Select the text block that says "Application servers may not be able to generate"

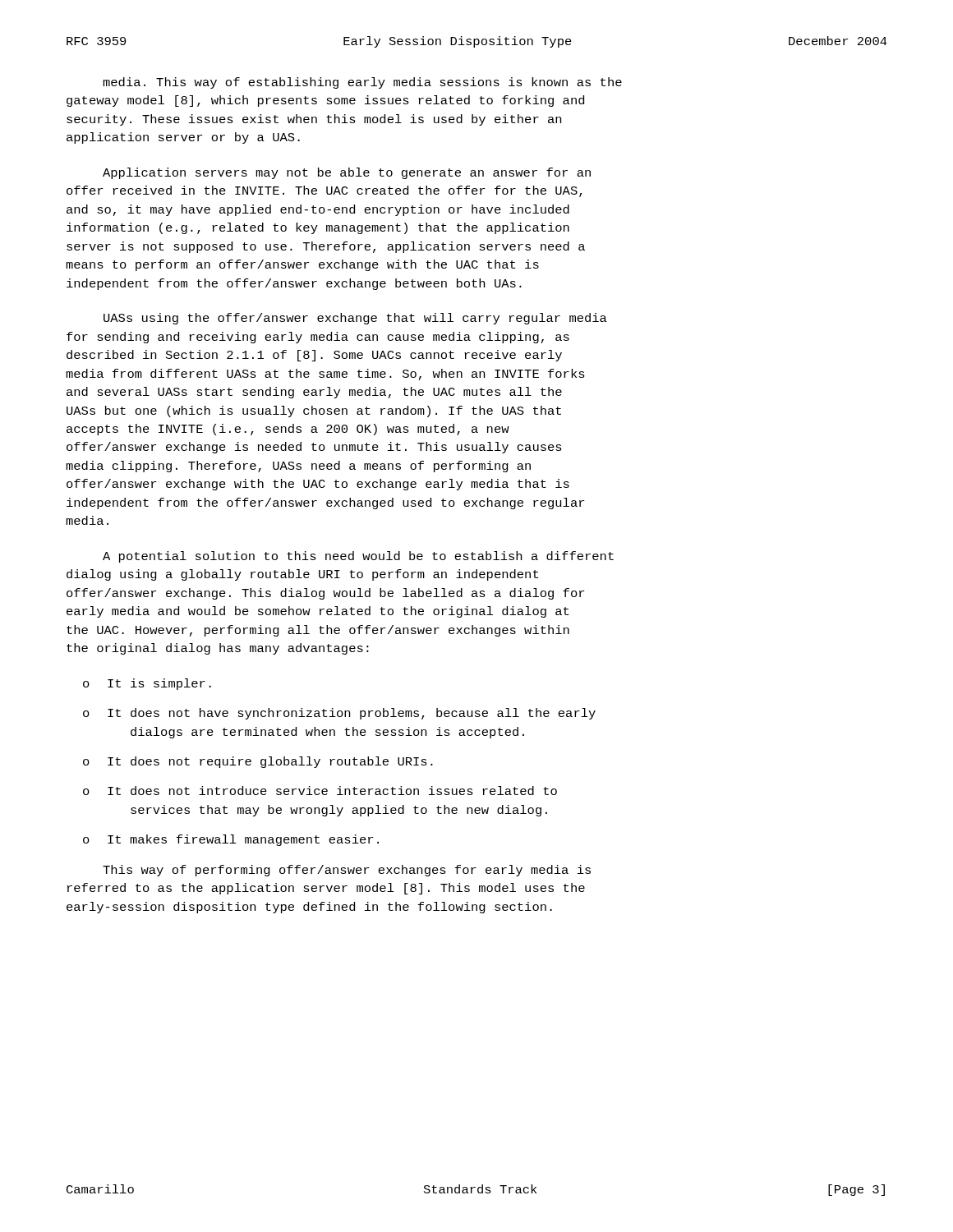pyautogui.click(x=329, y=229)
